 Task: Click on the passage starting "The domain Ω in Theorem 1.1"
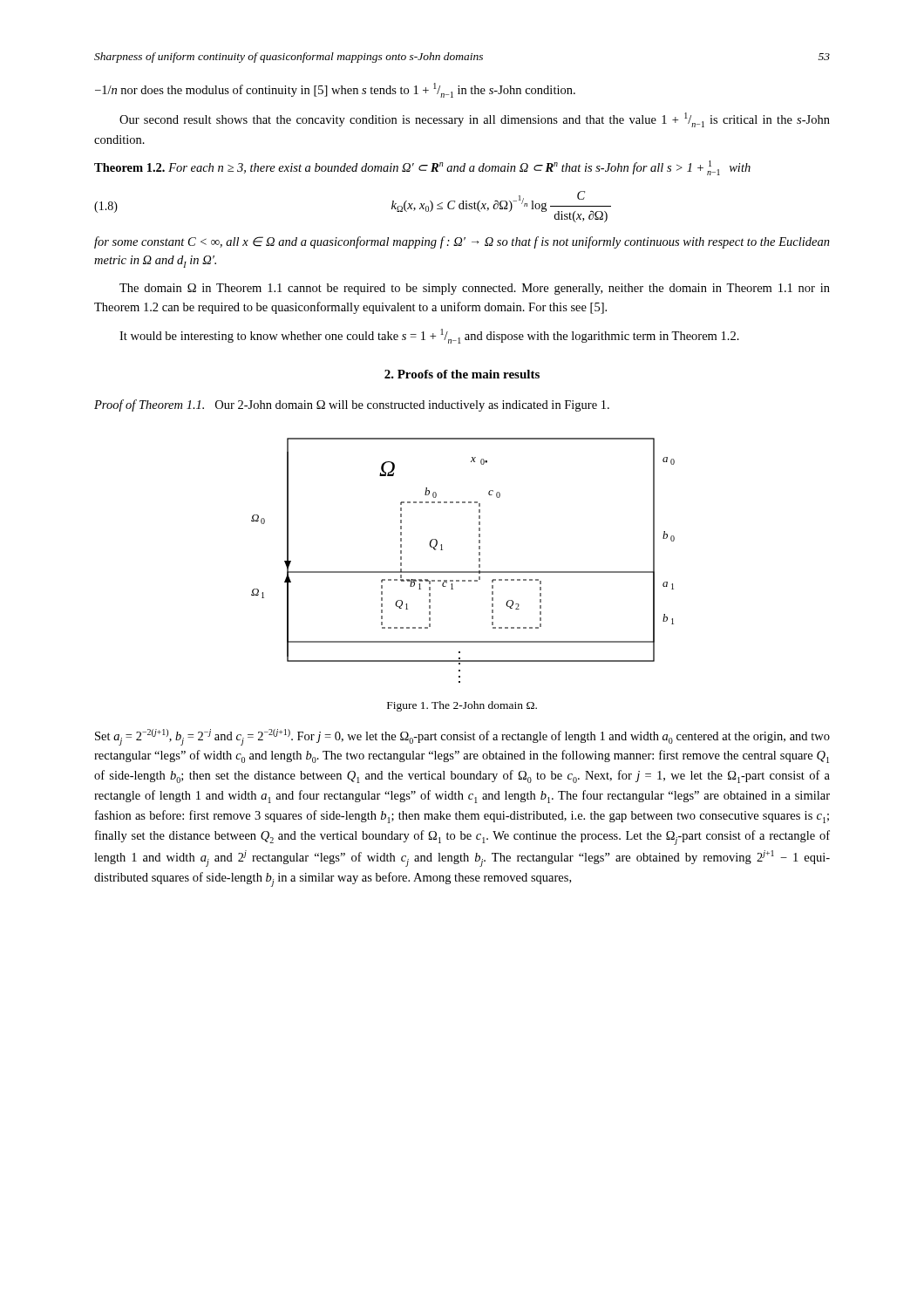click(462, 298)
